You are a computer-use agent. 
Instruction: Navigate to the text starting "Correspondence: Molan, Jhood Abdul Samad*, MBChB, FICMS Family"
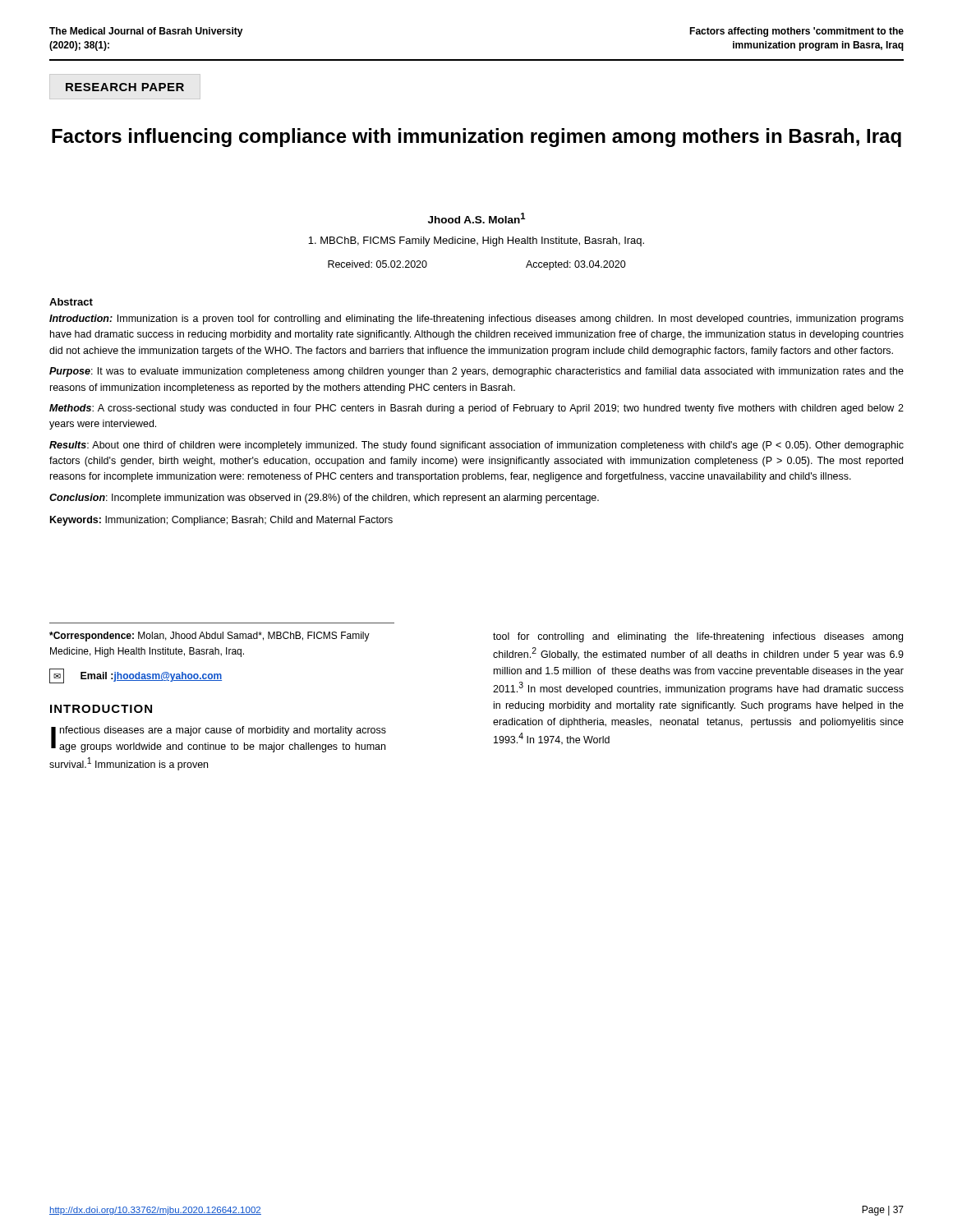tap(209, 643)
